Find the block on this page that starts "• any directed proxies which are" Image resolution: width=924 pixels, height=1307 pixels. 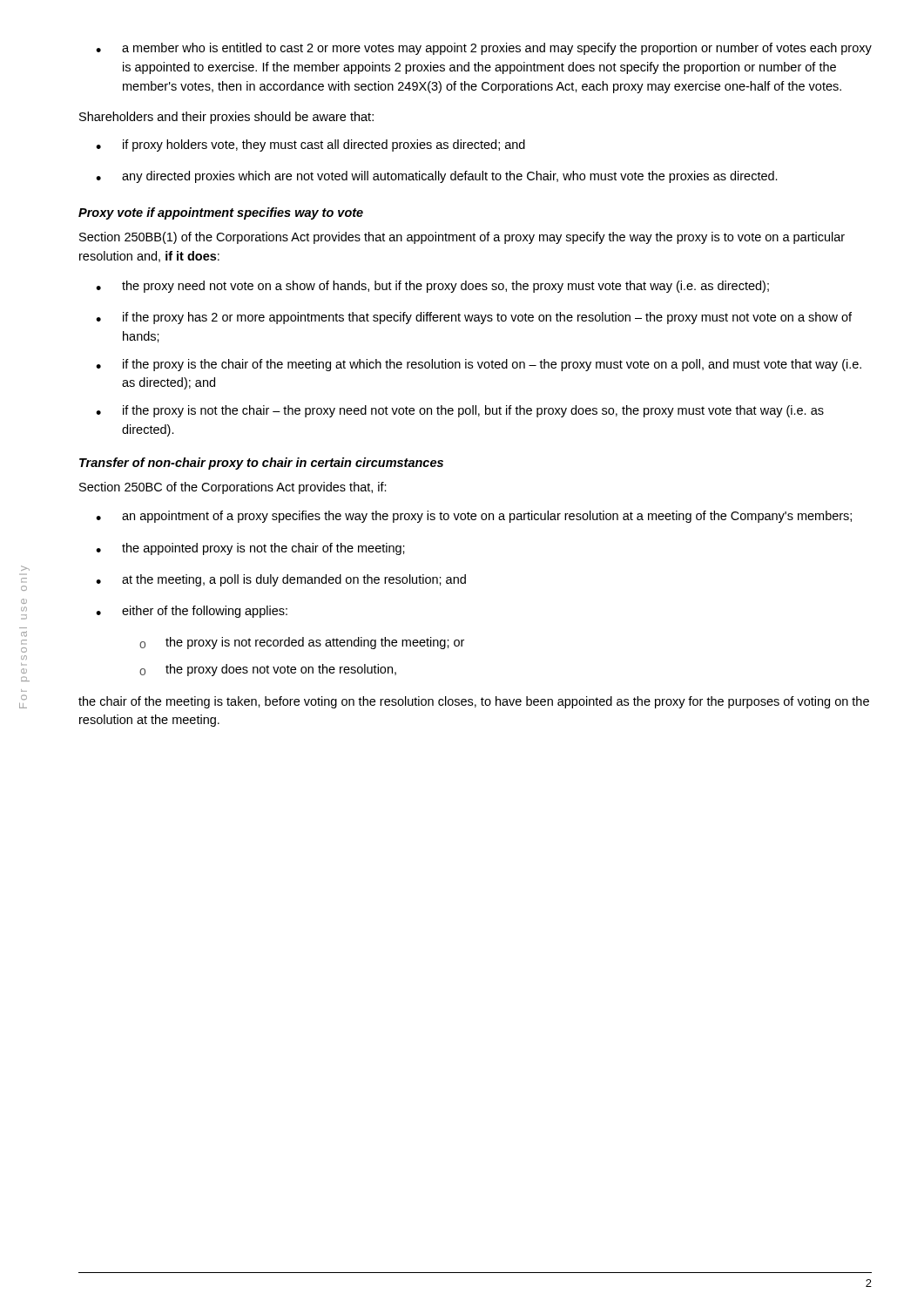pyautogui.click(x=484, y=179)
